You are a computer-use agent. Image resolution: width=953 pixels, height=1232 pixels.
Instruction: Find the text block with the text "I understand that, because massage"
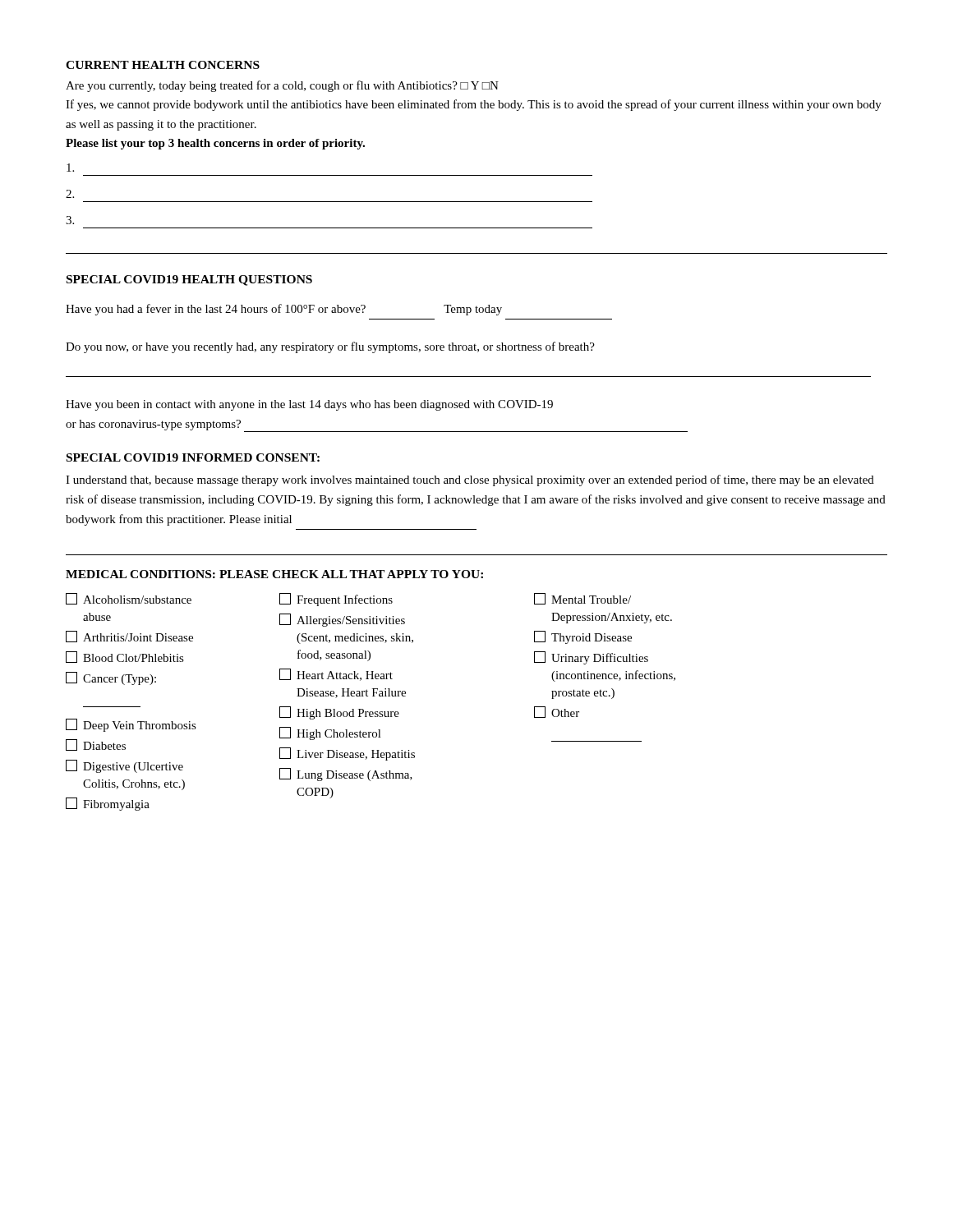coord(476,501)
